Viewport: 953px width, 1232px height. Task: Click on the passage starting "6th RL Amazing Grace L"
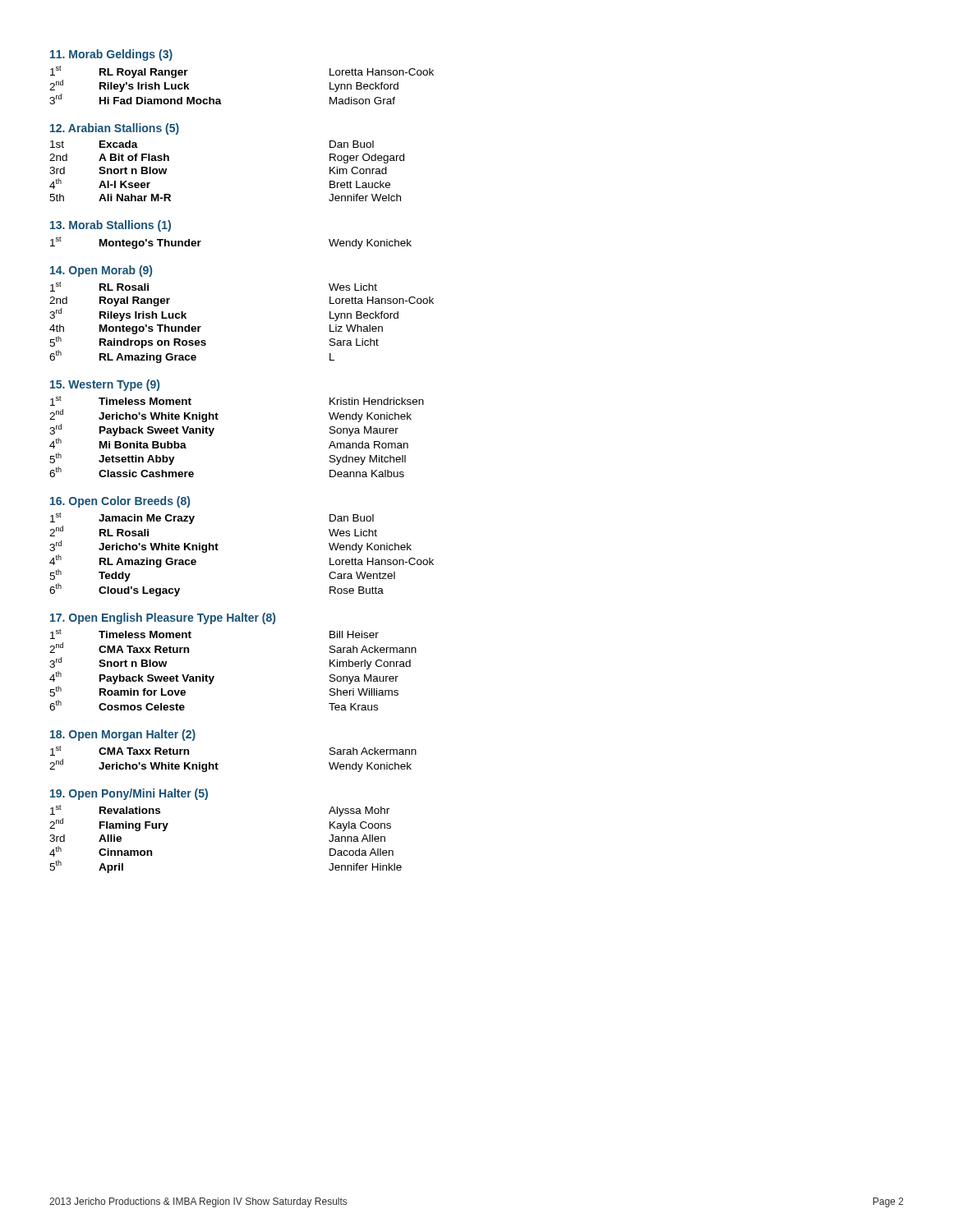coord(192,356)
